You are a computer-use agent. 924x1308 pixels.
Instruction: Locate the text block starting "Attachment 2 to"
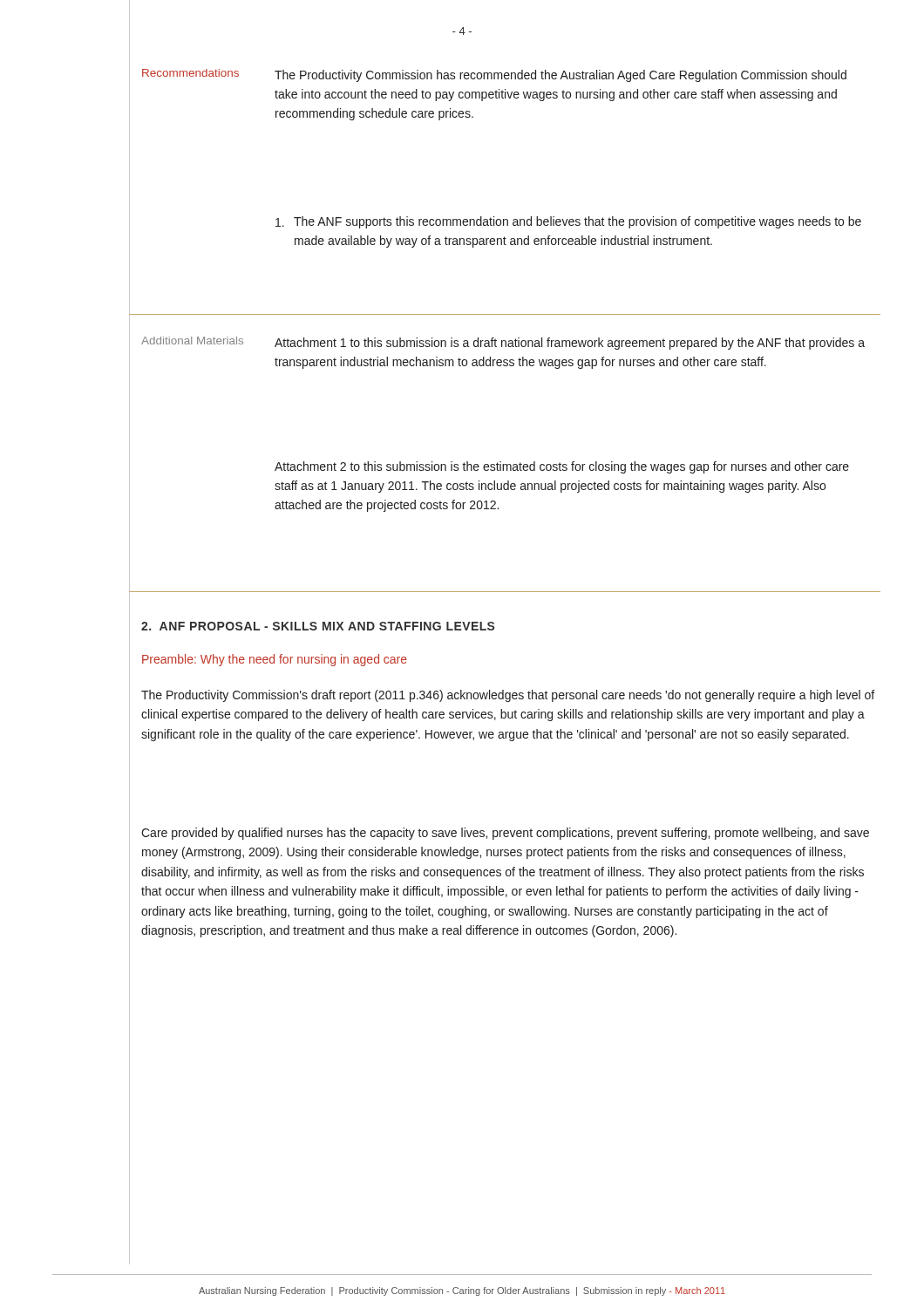pos(562,486)
